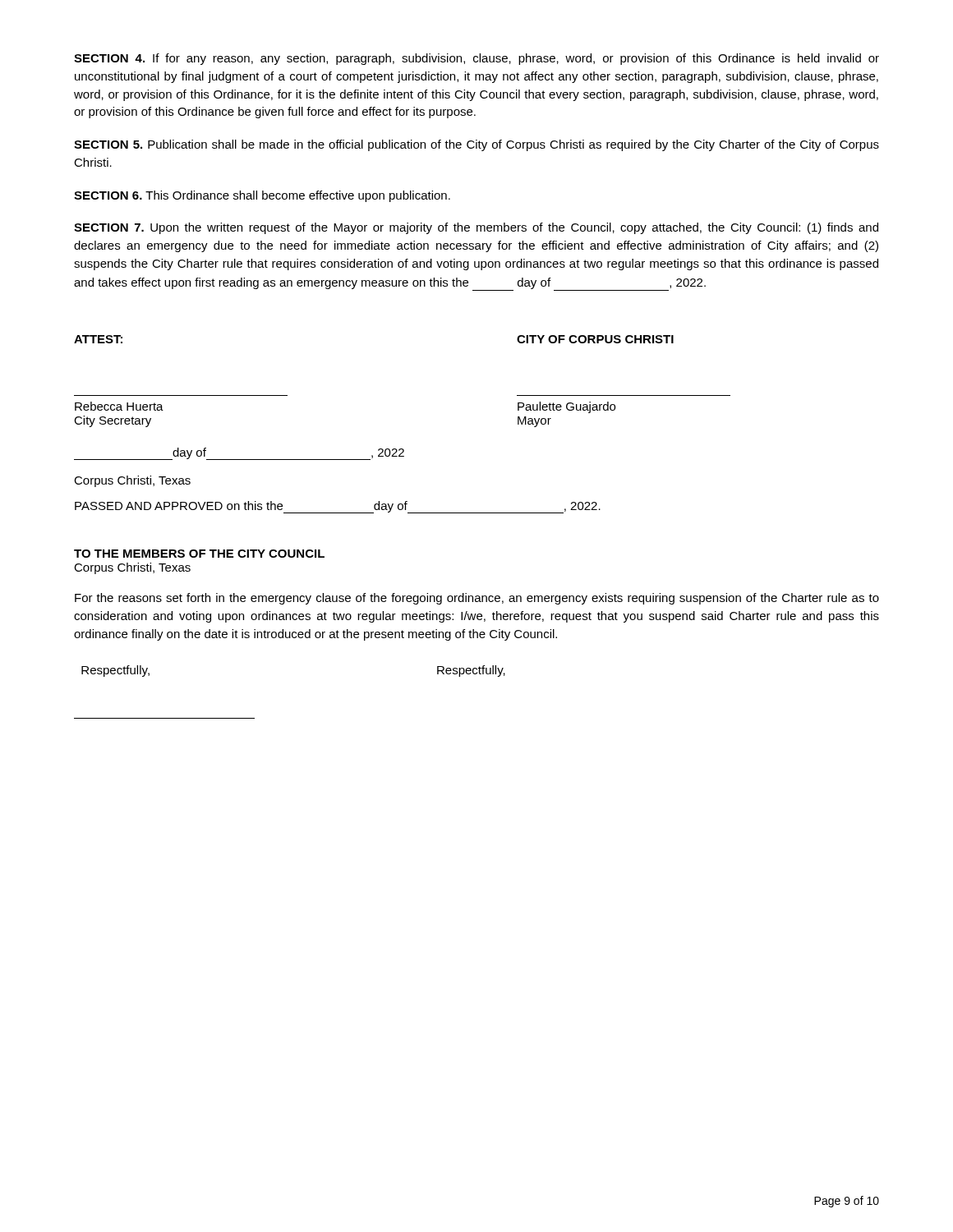Select the text that reads "Paulette Guajardo Mayor"
Screen dimensions: 1232x953
click(x=624, y=411)
